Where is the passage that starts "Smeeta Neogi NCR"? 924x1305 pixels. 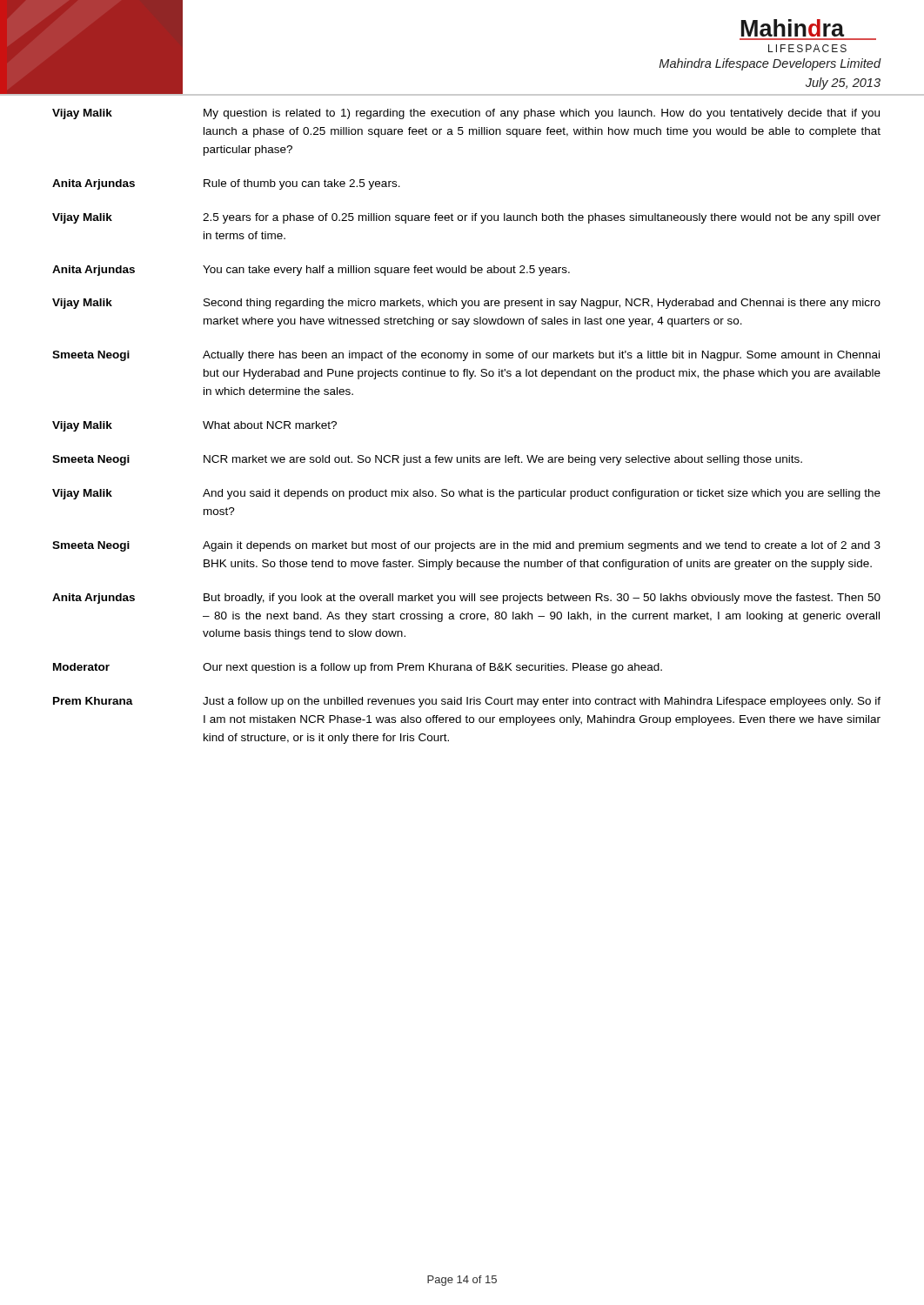[466, 460]
